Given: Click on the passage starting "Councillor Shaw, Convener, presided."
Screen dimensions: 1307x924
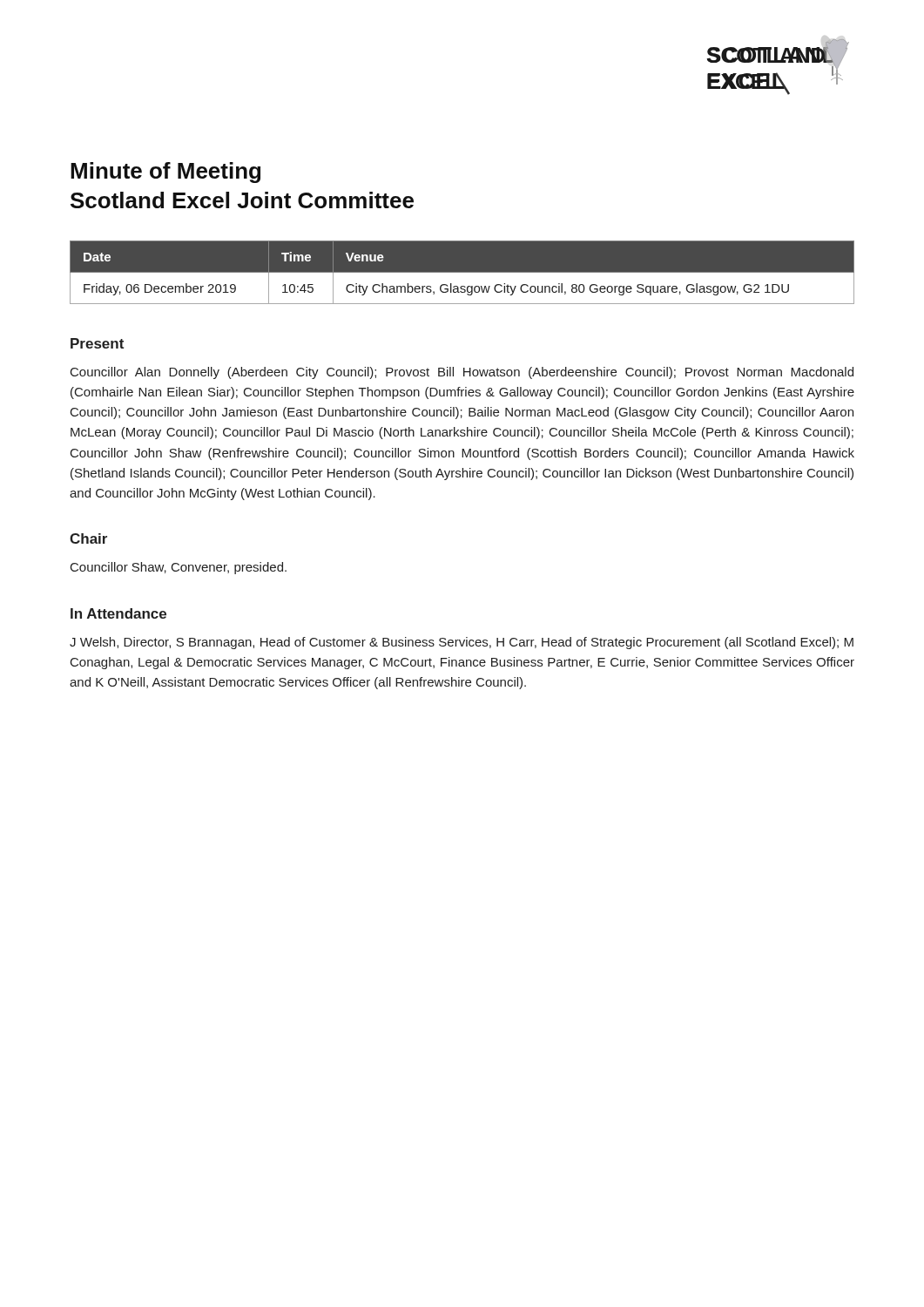Looking at the screenshot, I should (179, 567).
